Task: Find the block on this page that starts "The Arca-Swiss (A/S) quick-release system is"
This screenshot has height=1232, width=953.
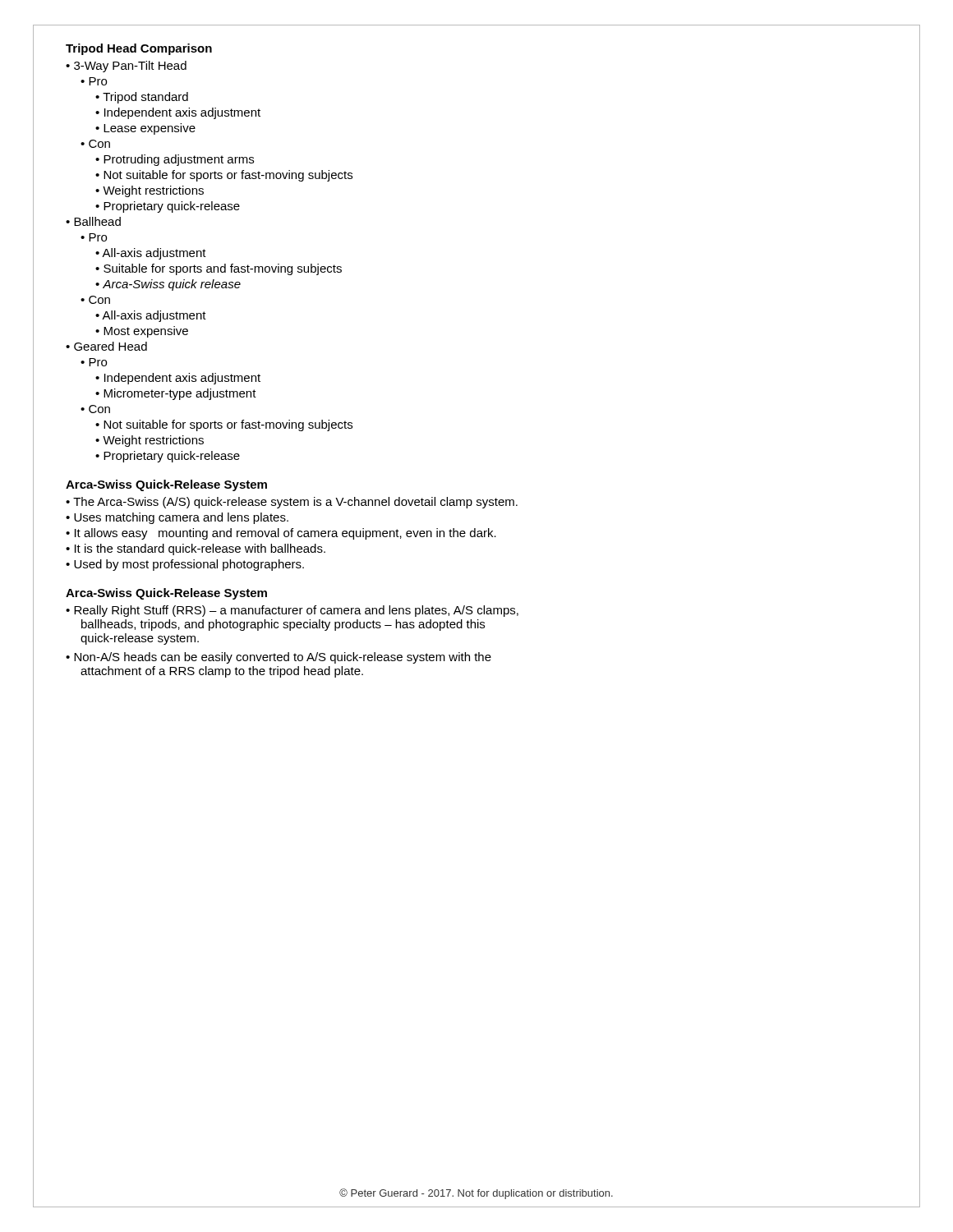Action: [292, 501]
